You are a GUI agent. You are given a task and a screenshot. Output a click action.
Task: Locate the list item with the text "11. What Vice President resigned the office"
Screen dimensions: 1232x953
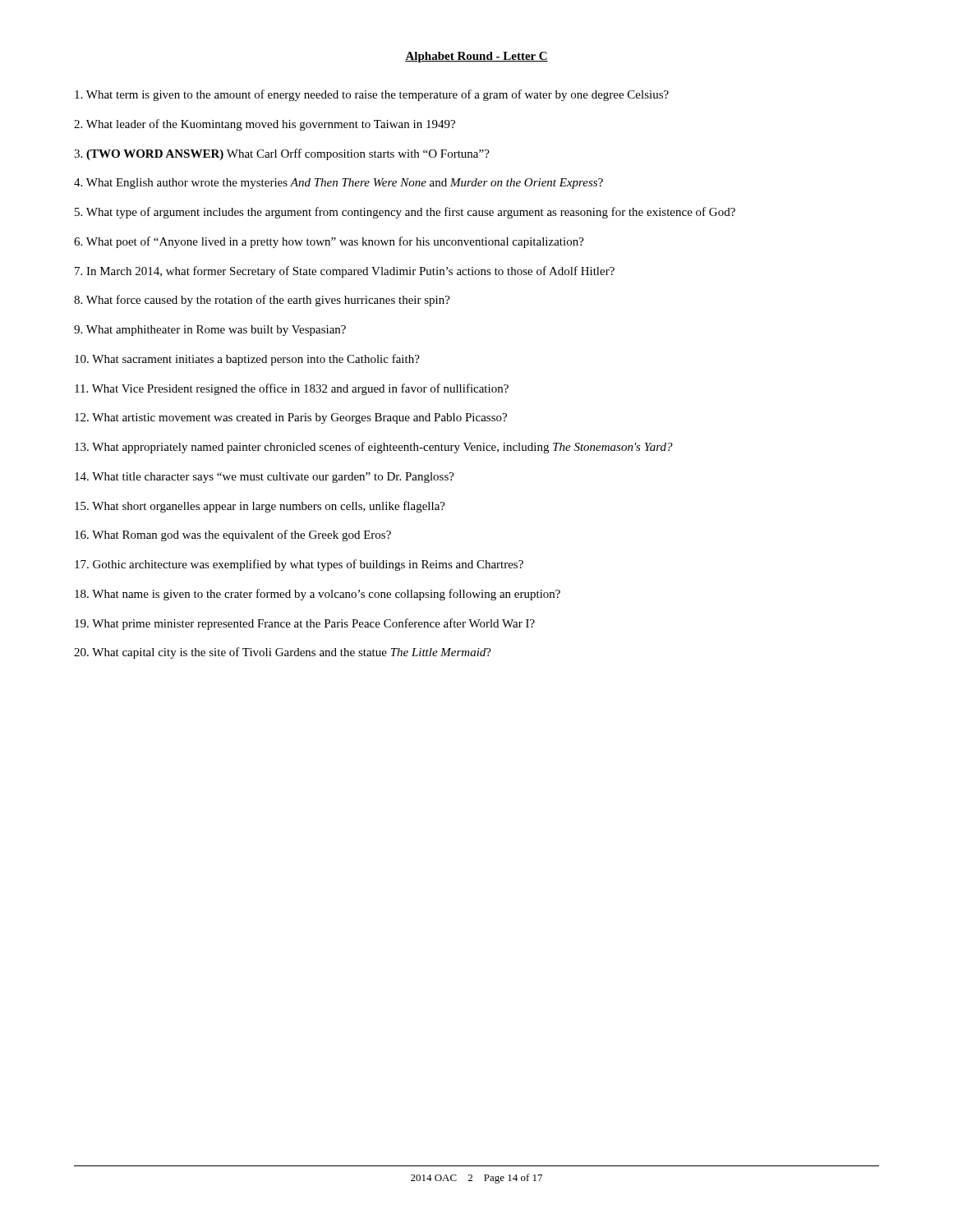(x=291, y=388)
